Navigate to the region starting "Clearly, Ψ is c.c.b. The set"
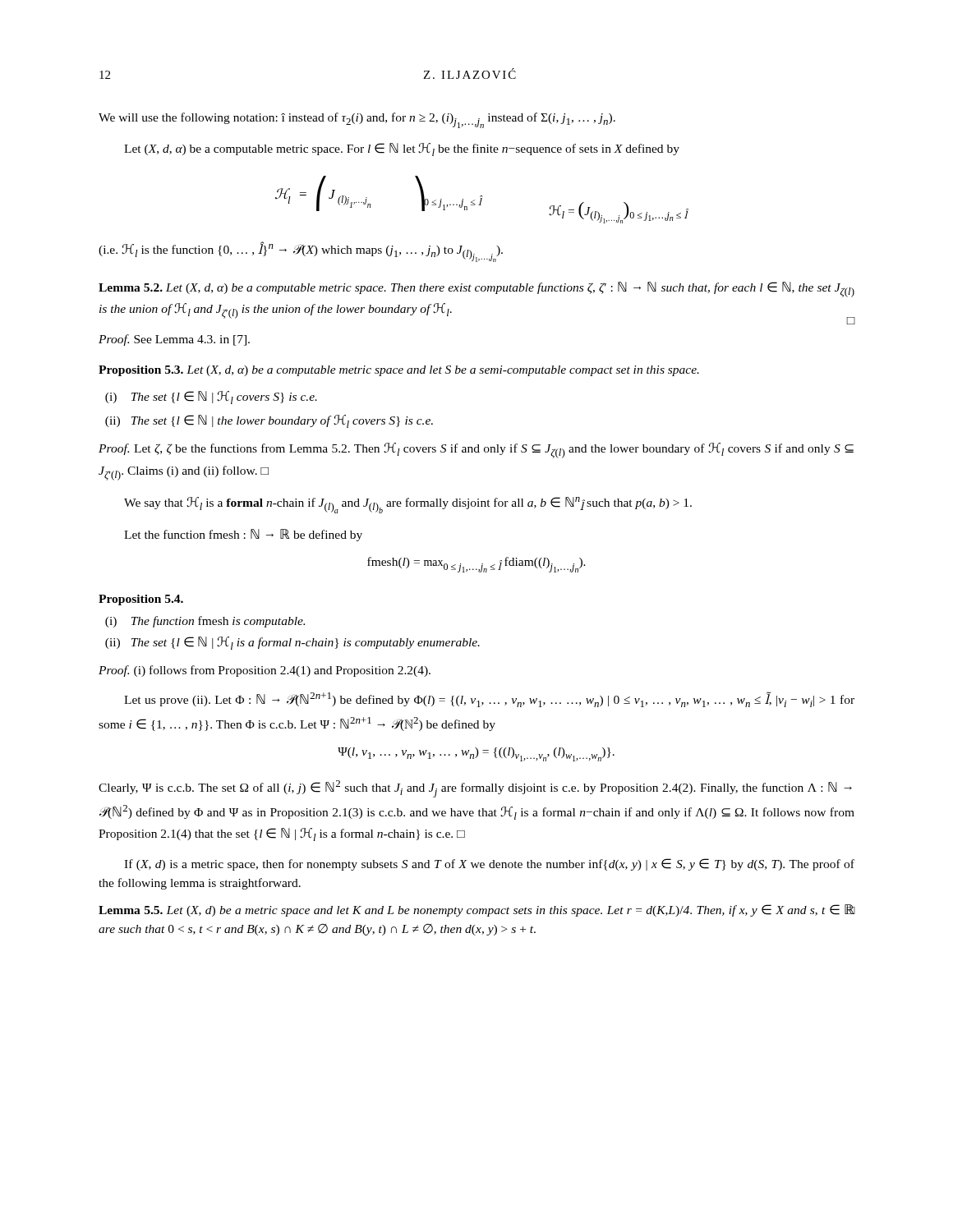This screenshot has height=1232, width=953. pos(476,810)
